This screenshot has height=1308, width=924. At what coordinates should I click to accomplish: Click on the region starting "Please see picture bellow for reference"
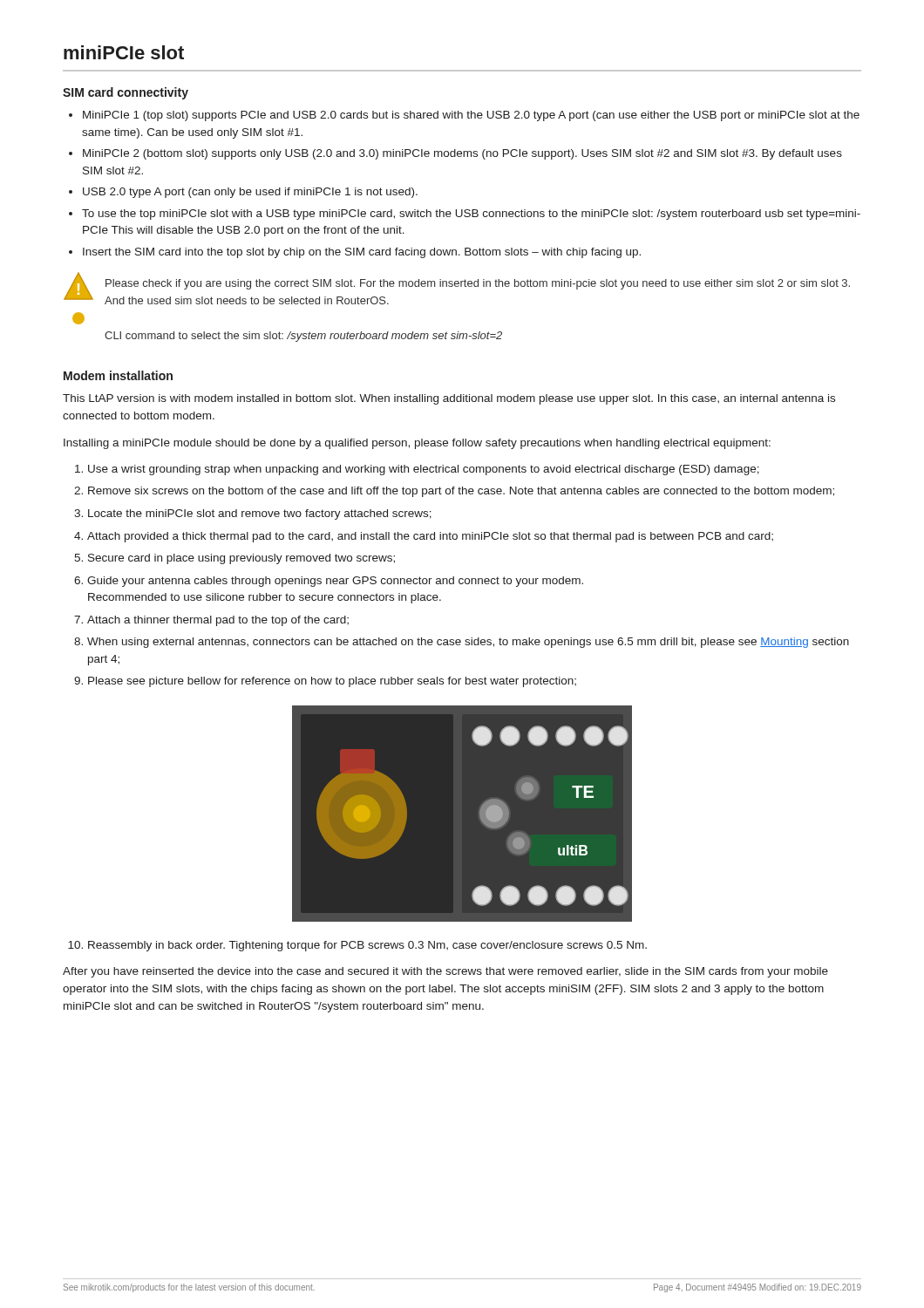point(332,681)
